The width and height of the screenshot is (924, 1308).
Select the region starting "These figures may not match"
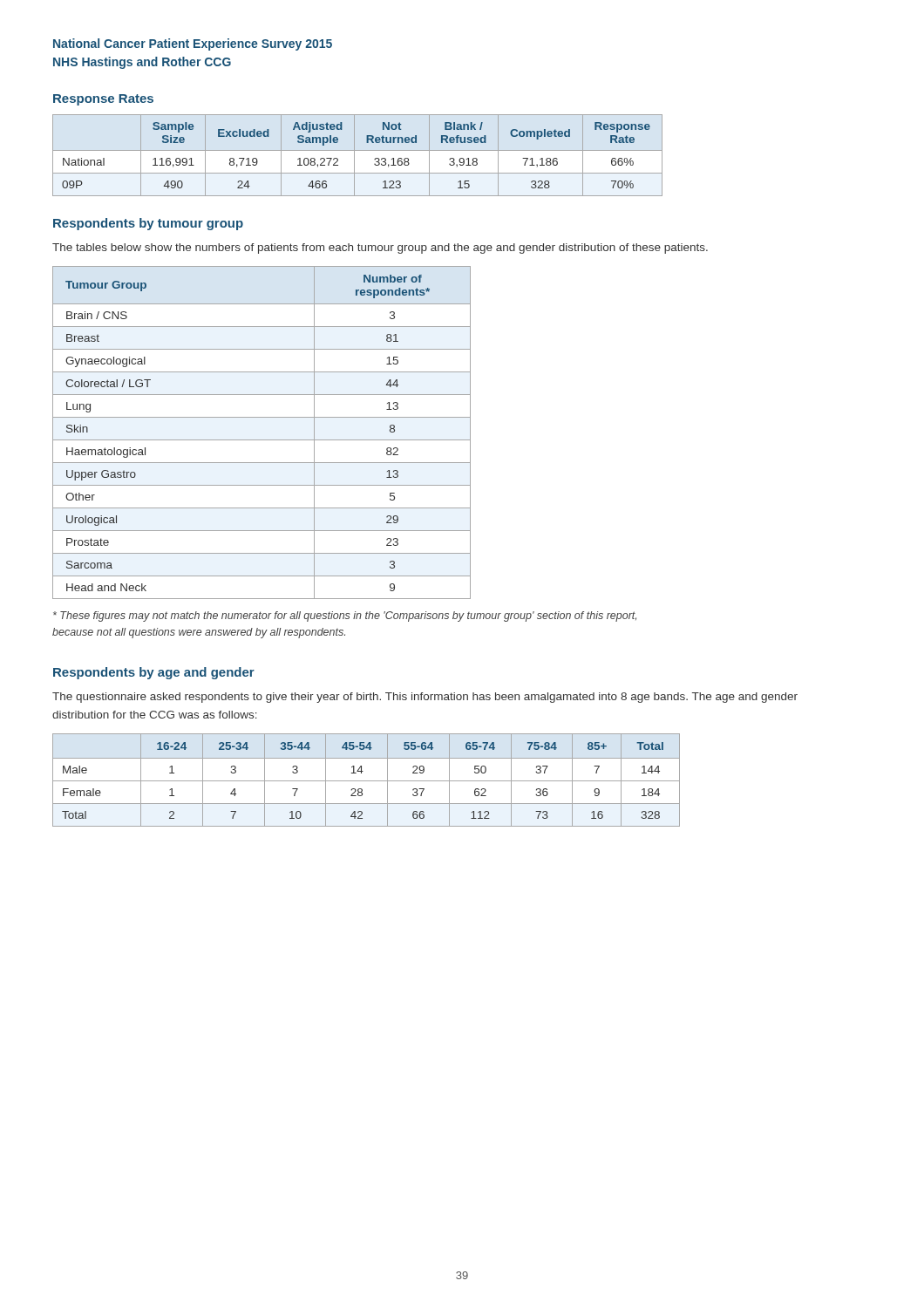[x=345, y=624]
